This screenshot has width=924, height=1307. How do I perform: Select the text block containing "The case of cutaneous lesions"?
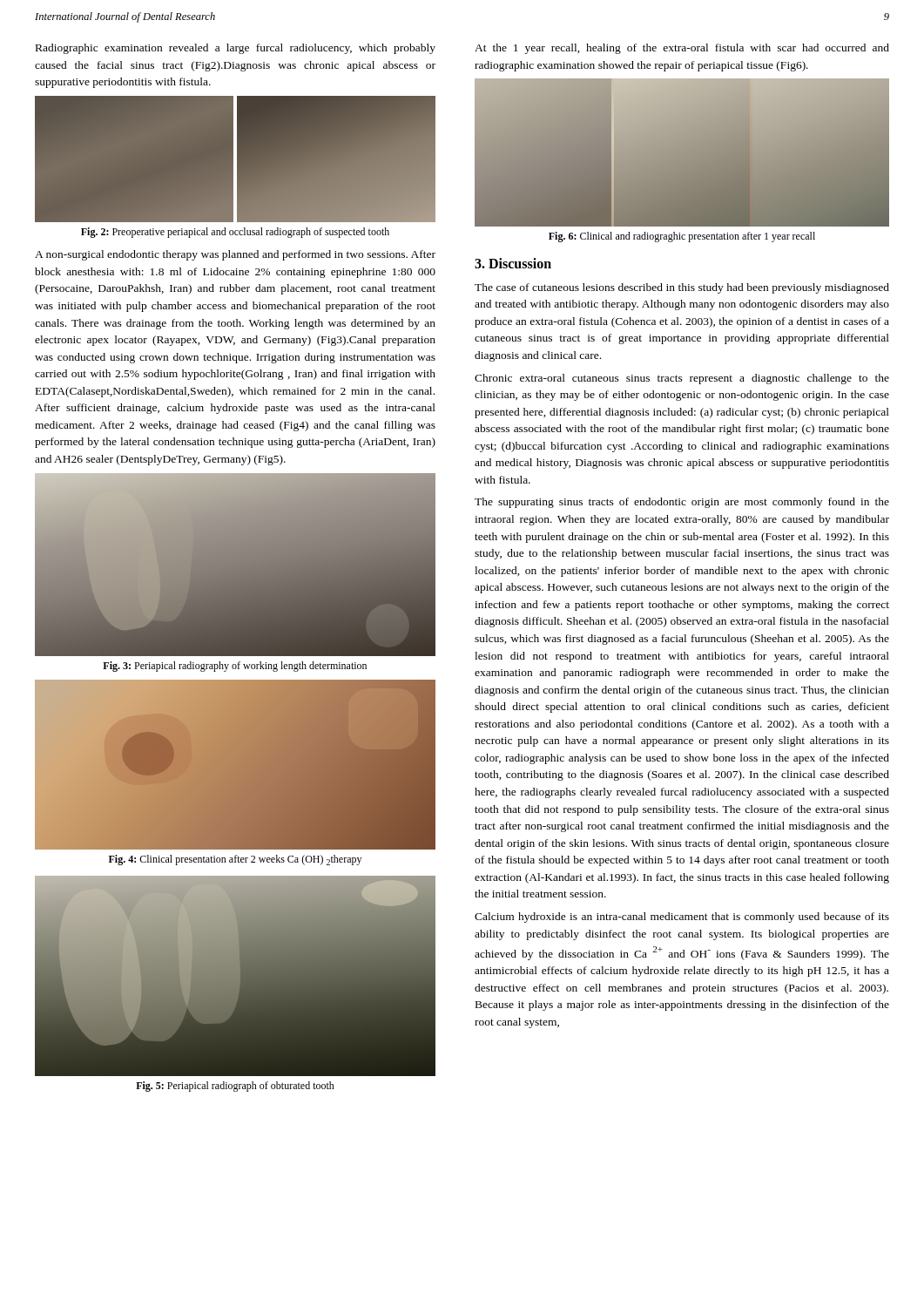point(682,654)
